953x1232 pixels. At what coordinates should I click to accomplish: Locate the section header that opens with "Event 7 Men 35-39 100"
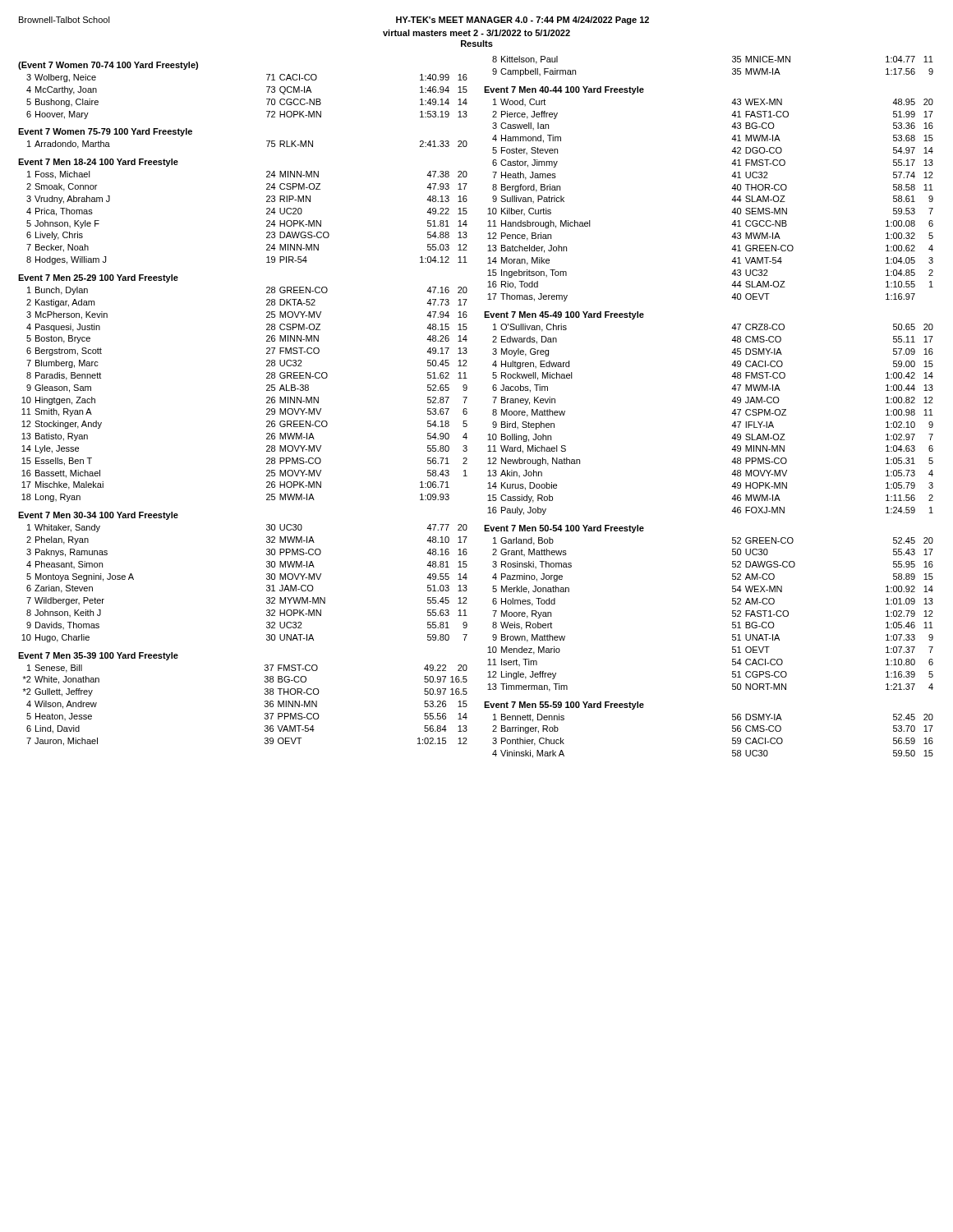[98, 655]
